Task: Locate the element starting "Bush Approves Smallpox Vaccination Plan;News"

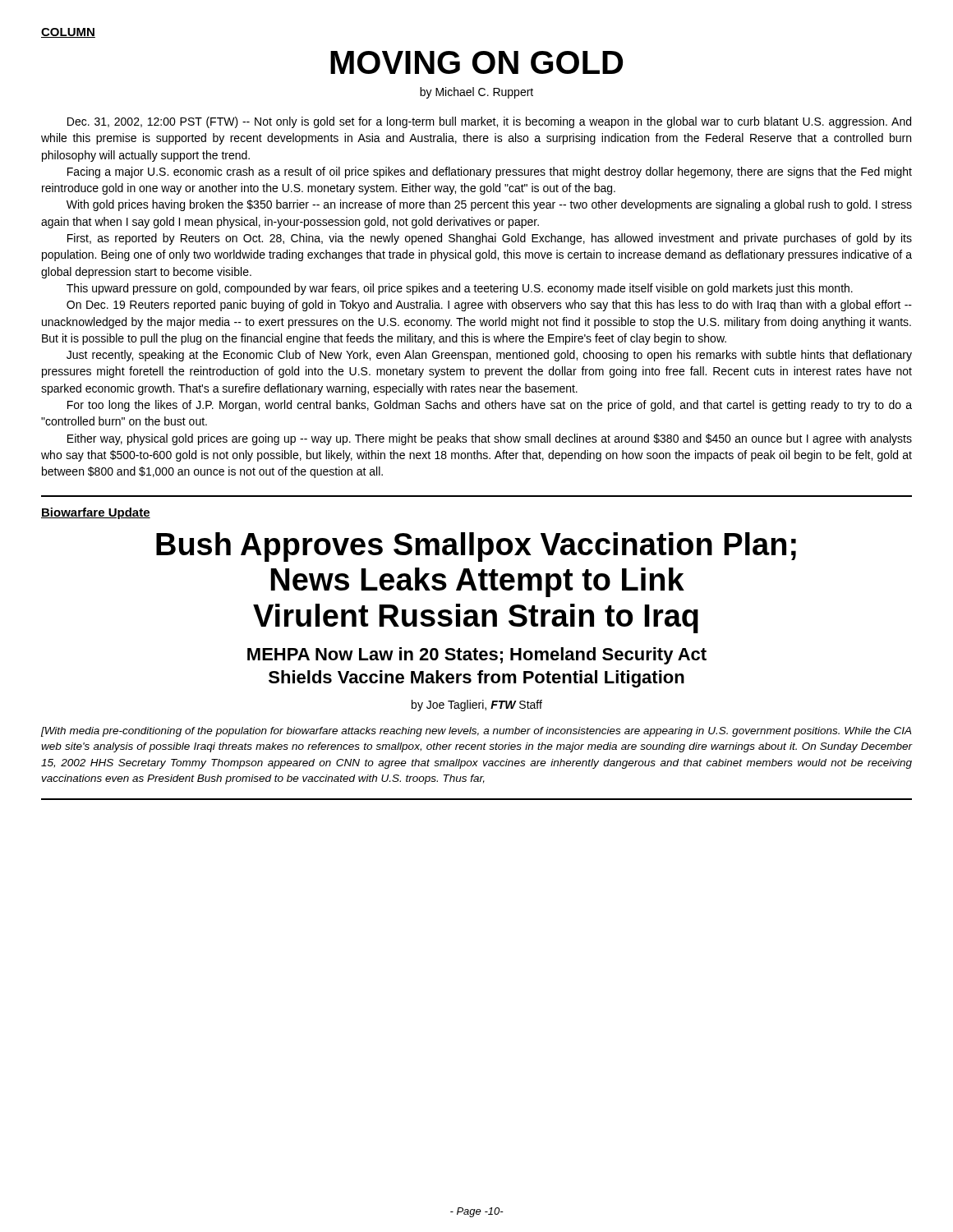Action: (476, 581)
